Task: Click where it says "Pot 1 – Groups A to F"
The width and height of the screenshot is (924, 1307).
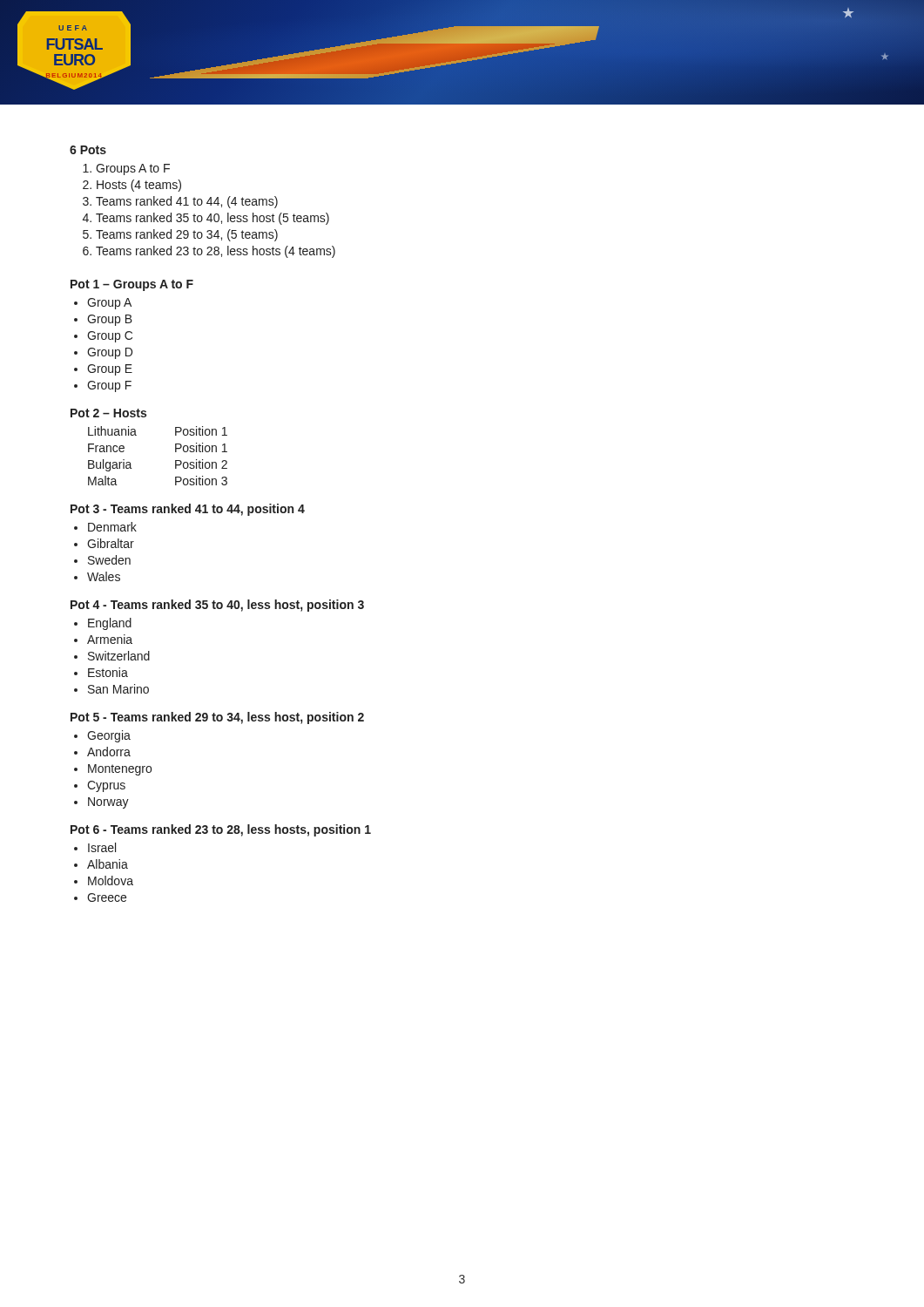Action: point(132,284)
